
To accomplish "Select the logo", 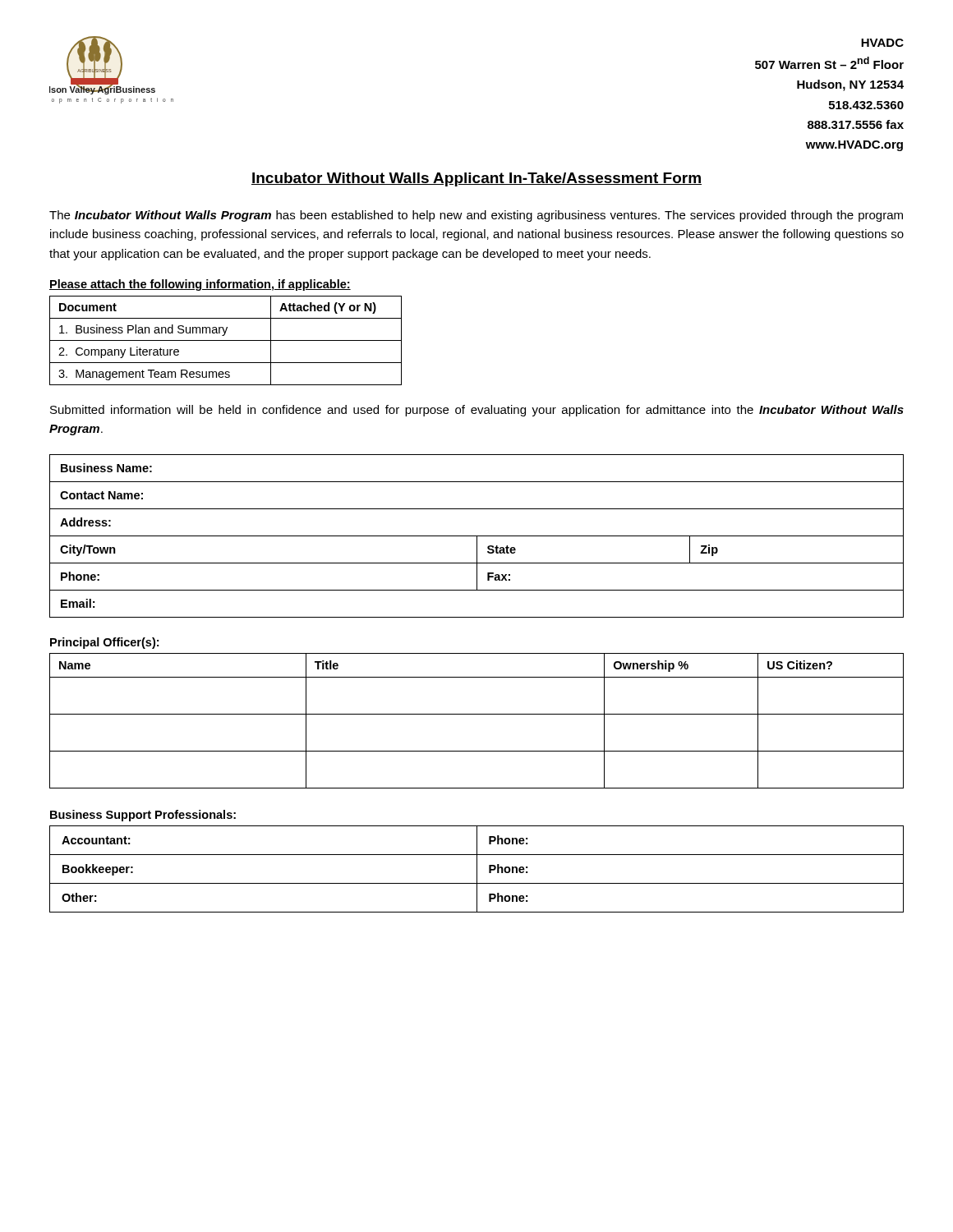I will point(119,74).
